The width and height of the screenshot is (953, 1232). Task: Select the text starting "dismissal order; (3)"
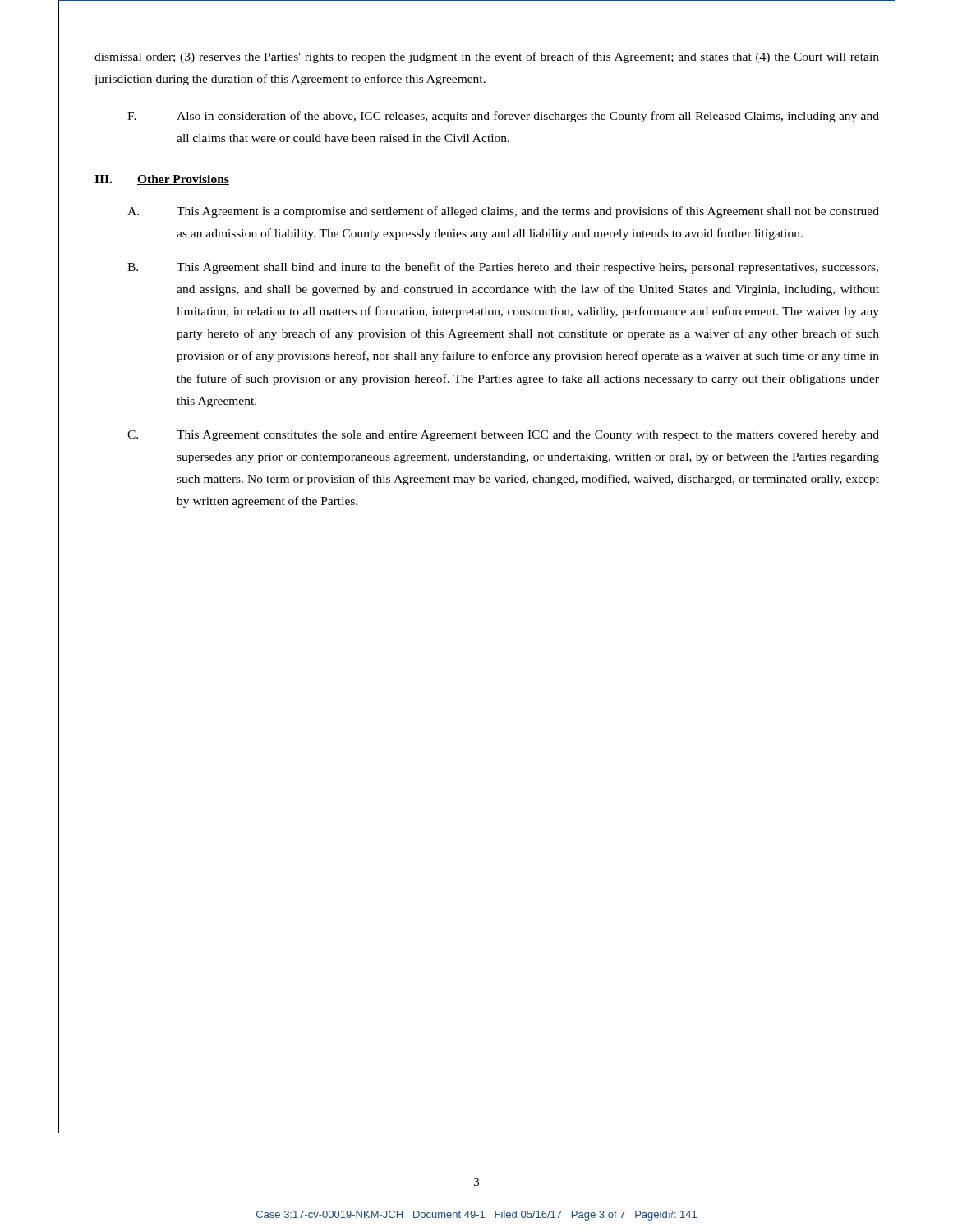[x=487, y=67]
